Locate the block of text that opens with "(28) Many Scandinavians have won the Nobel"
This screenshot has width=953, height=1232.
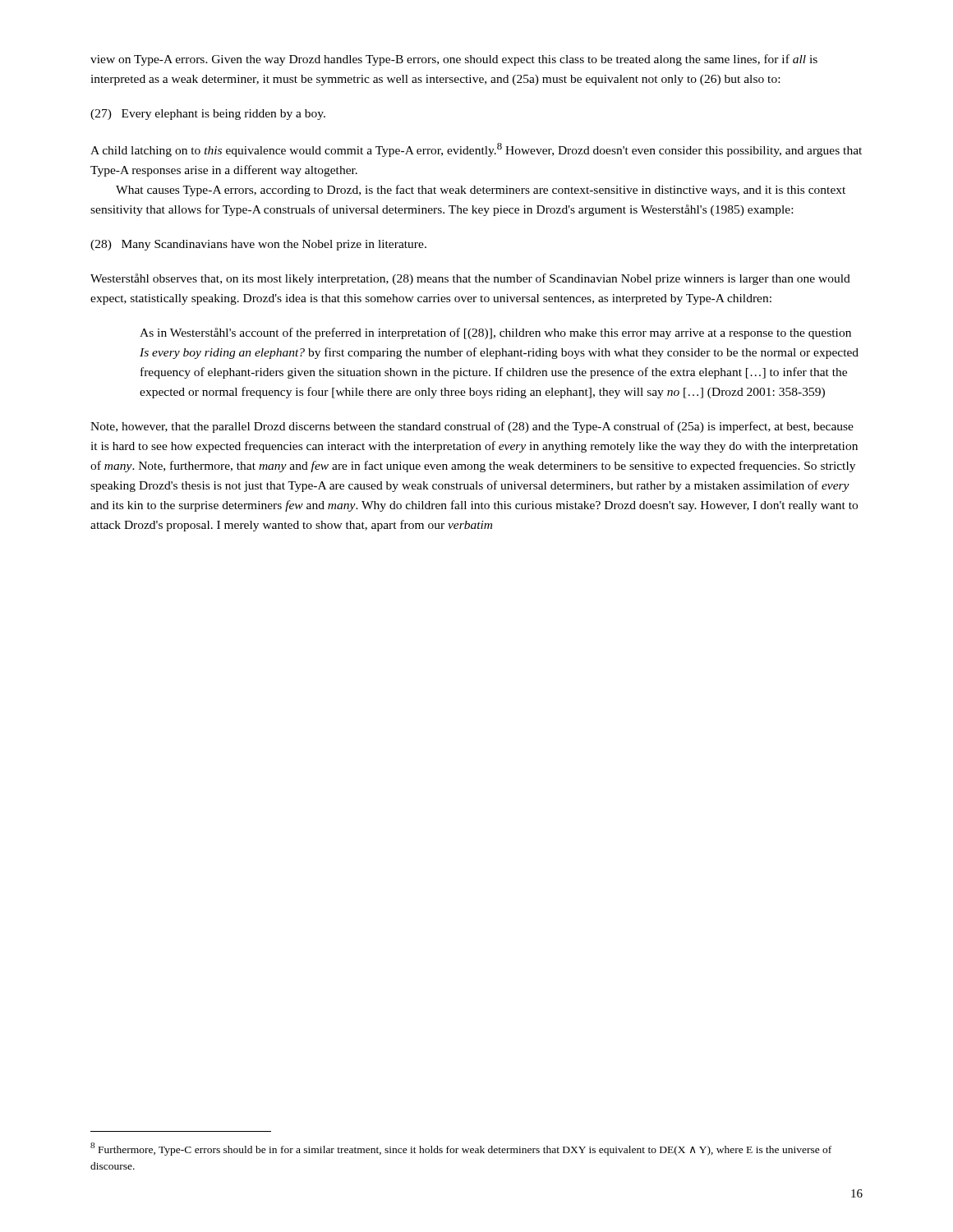click(258, 245)
